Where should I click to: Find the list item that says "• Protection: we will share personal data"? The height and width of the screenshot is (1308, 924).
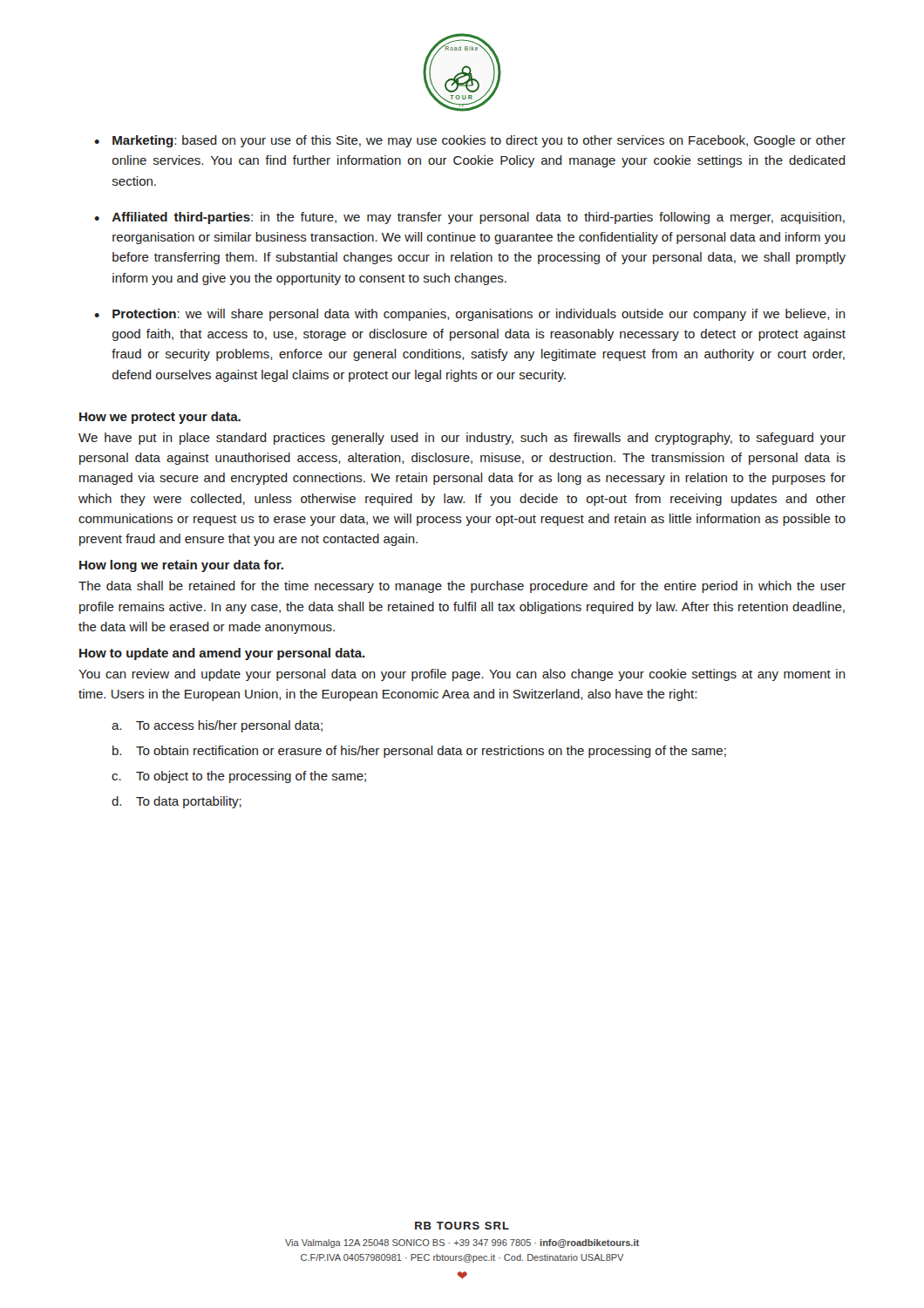point(470,344)
